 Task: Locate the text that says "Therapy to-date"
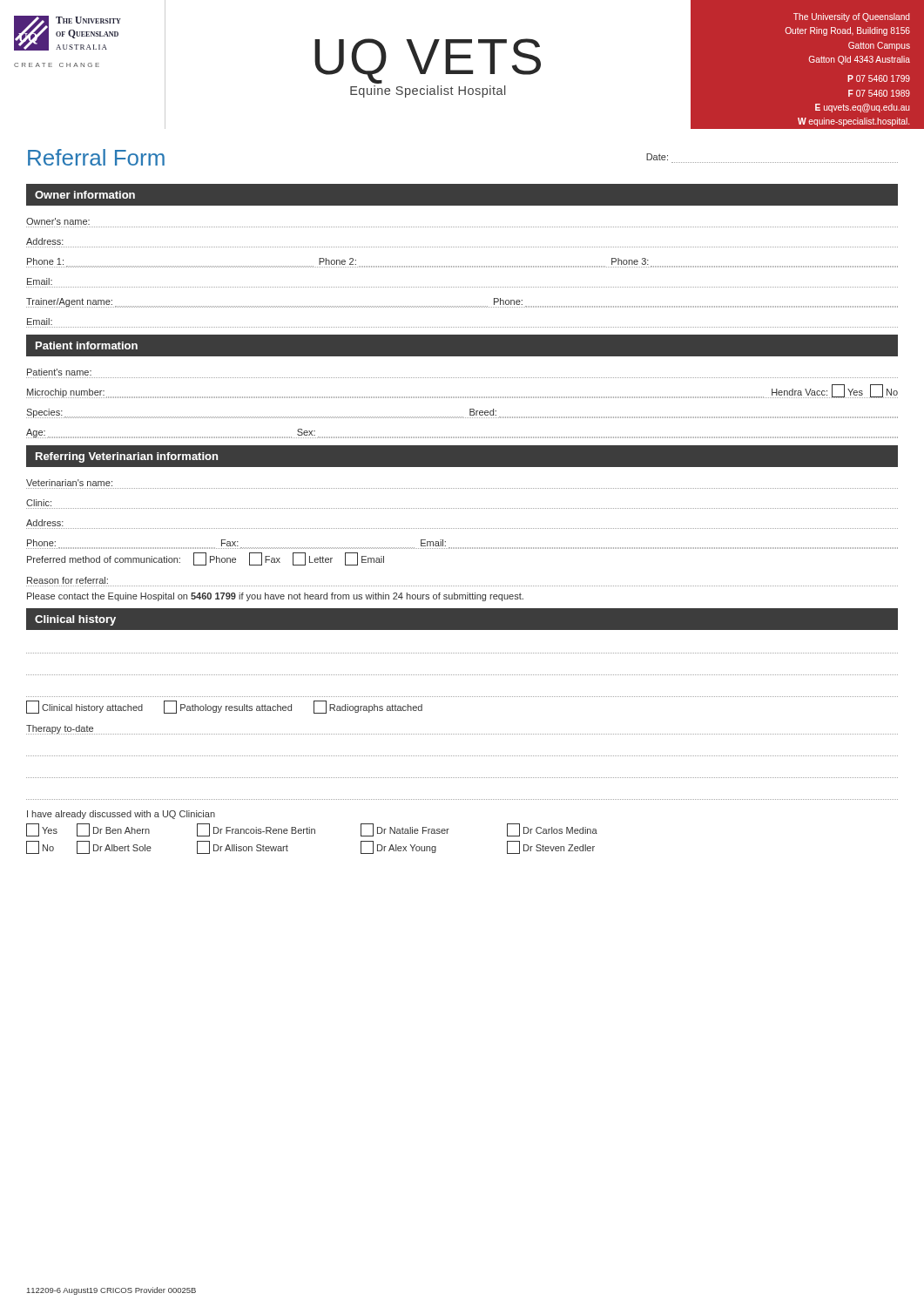[x=462, y=728]
